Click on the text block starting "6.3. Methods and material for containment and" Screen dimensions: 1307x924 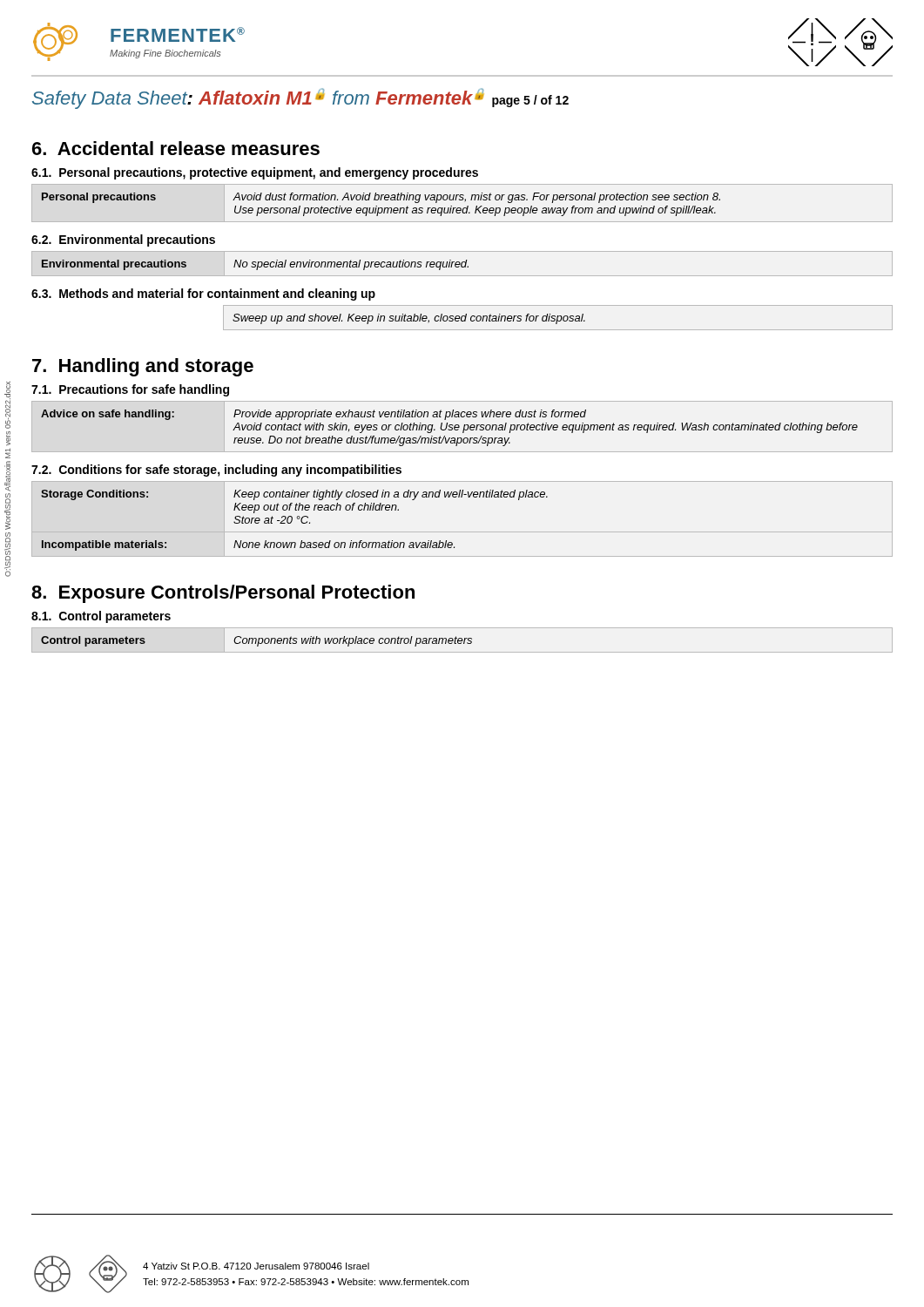[203, 294]
